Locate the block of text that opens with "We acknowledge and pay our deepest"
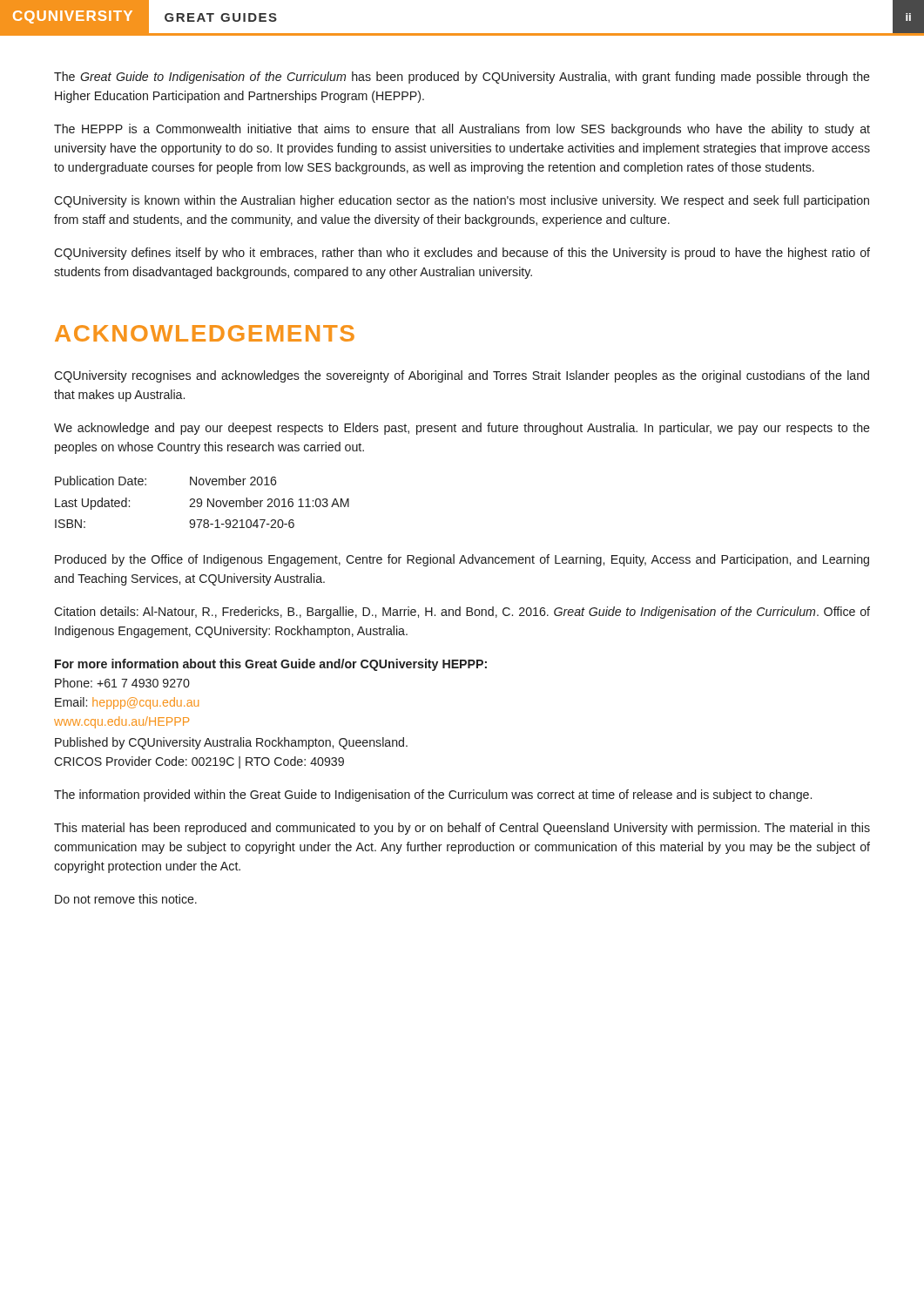Screen dimensions: 1307x924 click(x=462, y=438)
